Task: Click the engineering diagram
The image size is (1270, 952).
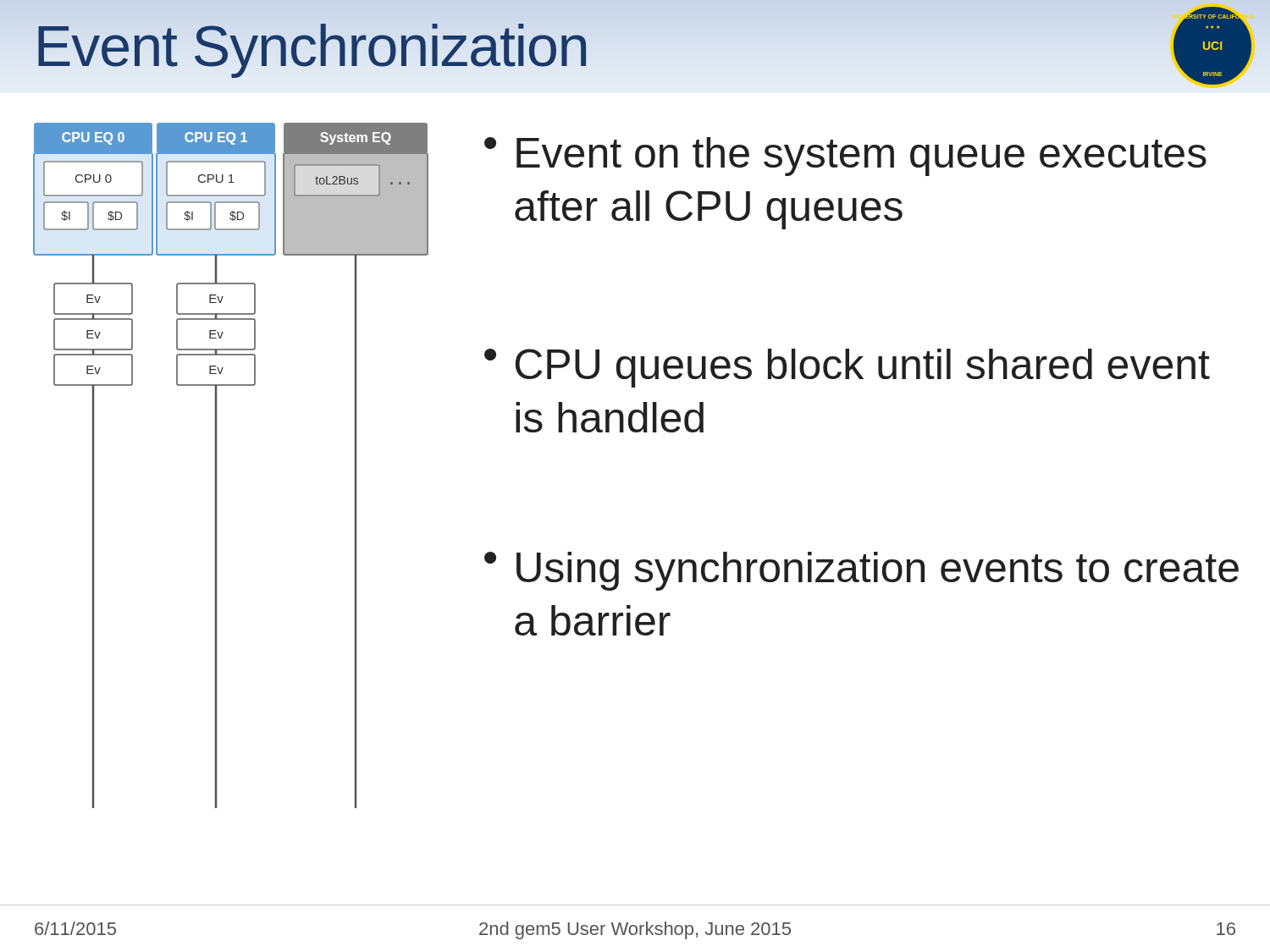Action: (x=237, y=478)
